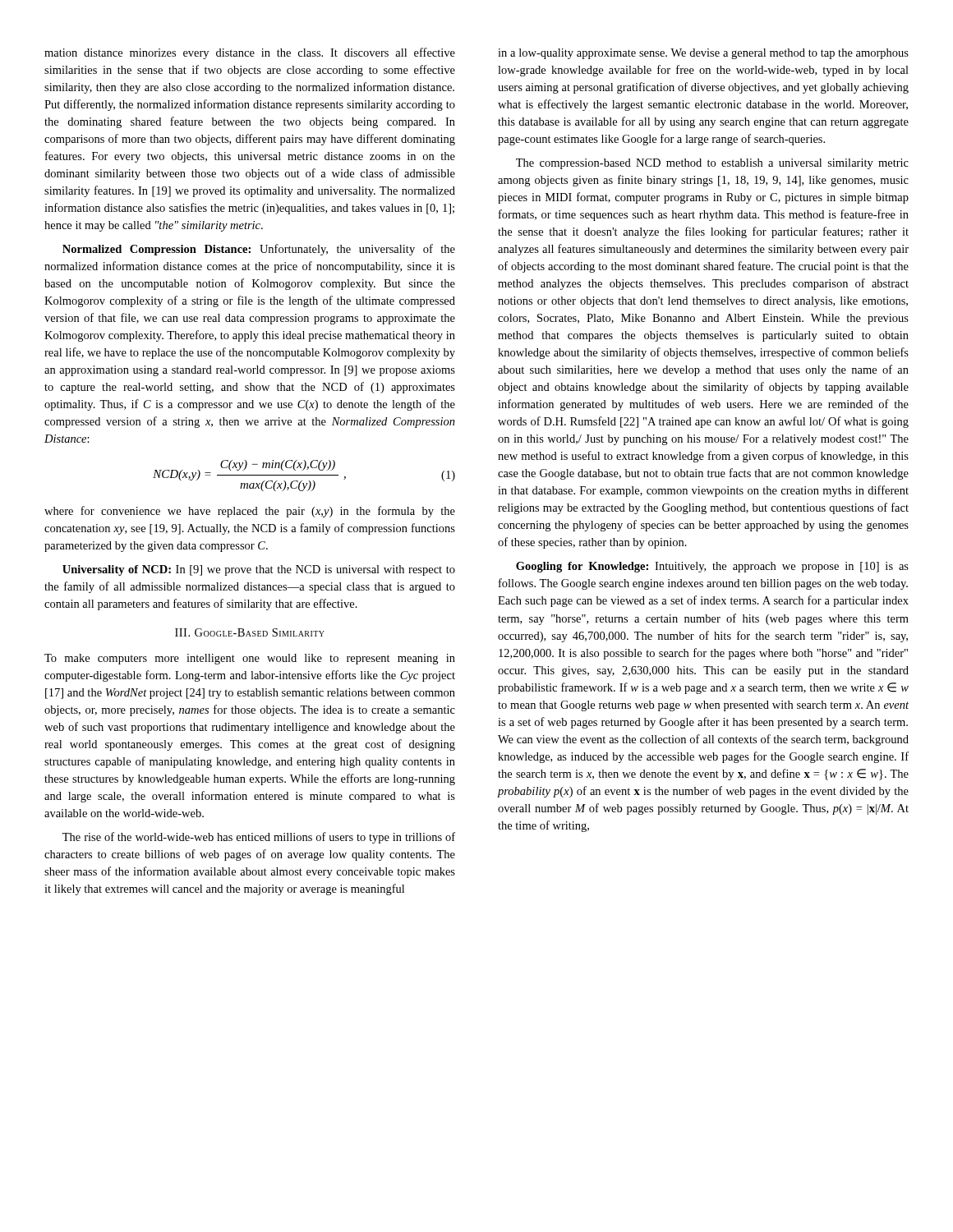Point to "III. Google-Based Similarity"
The height and width of the screenshot is (1232, 953).
tap(250, 633)
